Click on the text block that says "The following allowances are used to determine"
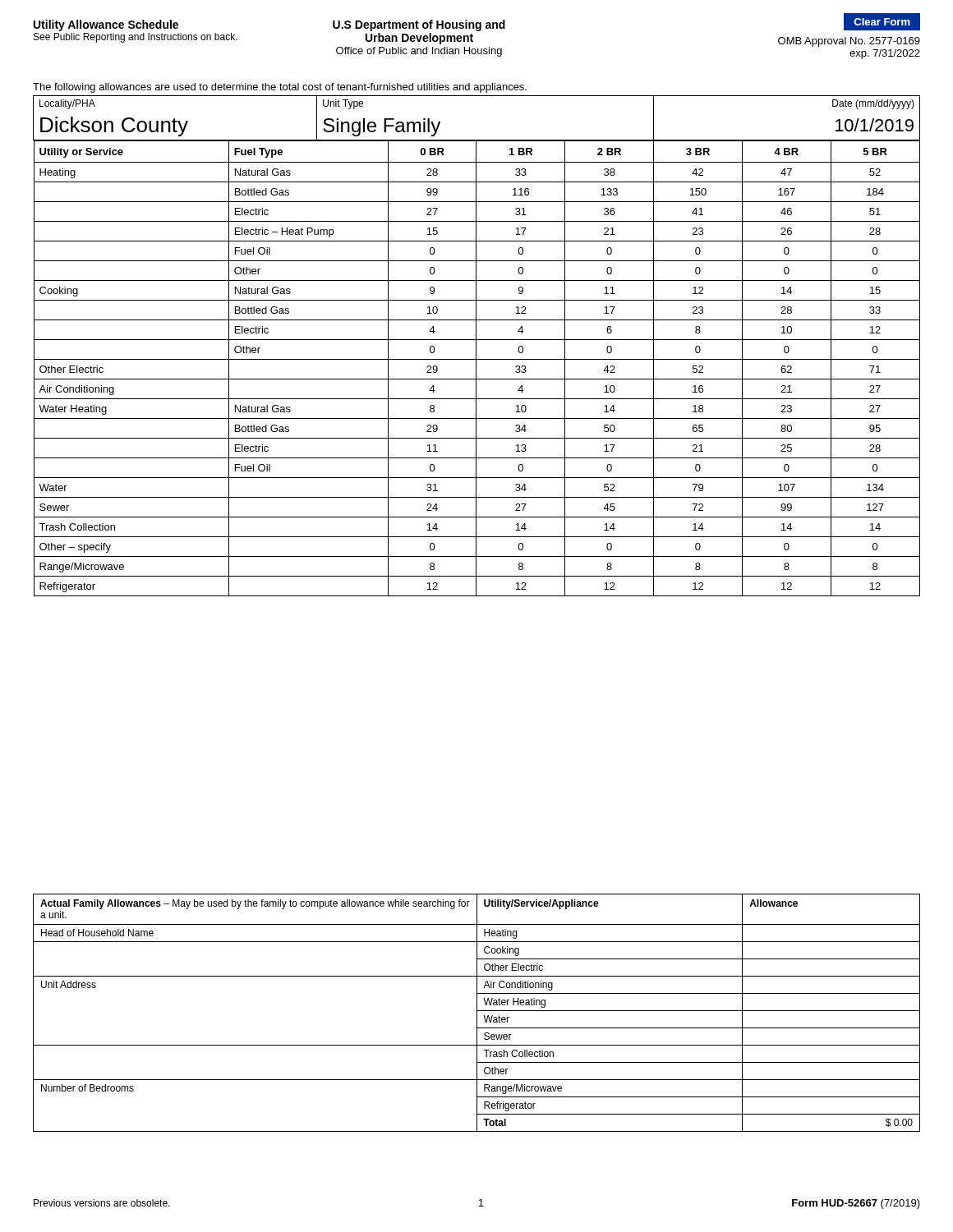Screen dimensions: 1232x953 (280, 87)
